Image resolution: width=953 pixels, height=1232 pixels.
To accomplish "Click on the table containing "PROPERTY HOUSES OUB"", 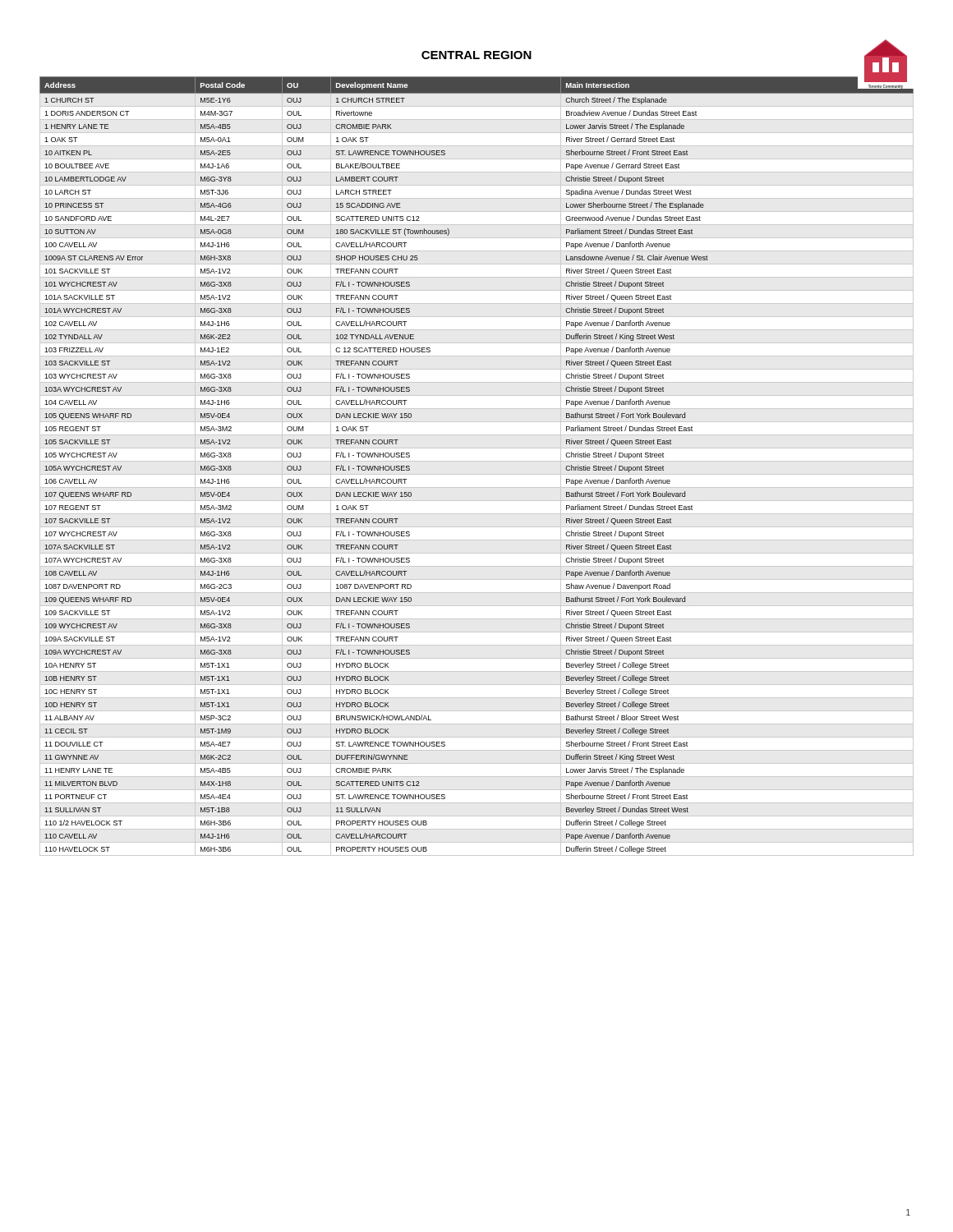I will coord(476,466).
